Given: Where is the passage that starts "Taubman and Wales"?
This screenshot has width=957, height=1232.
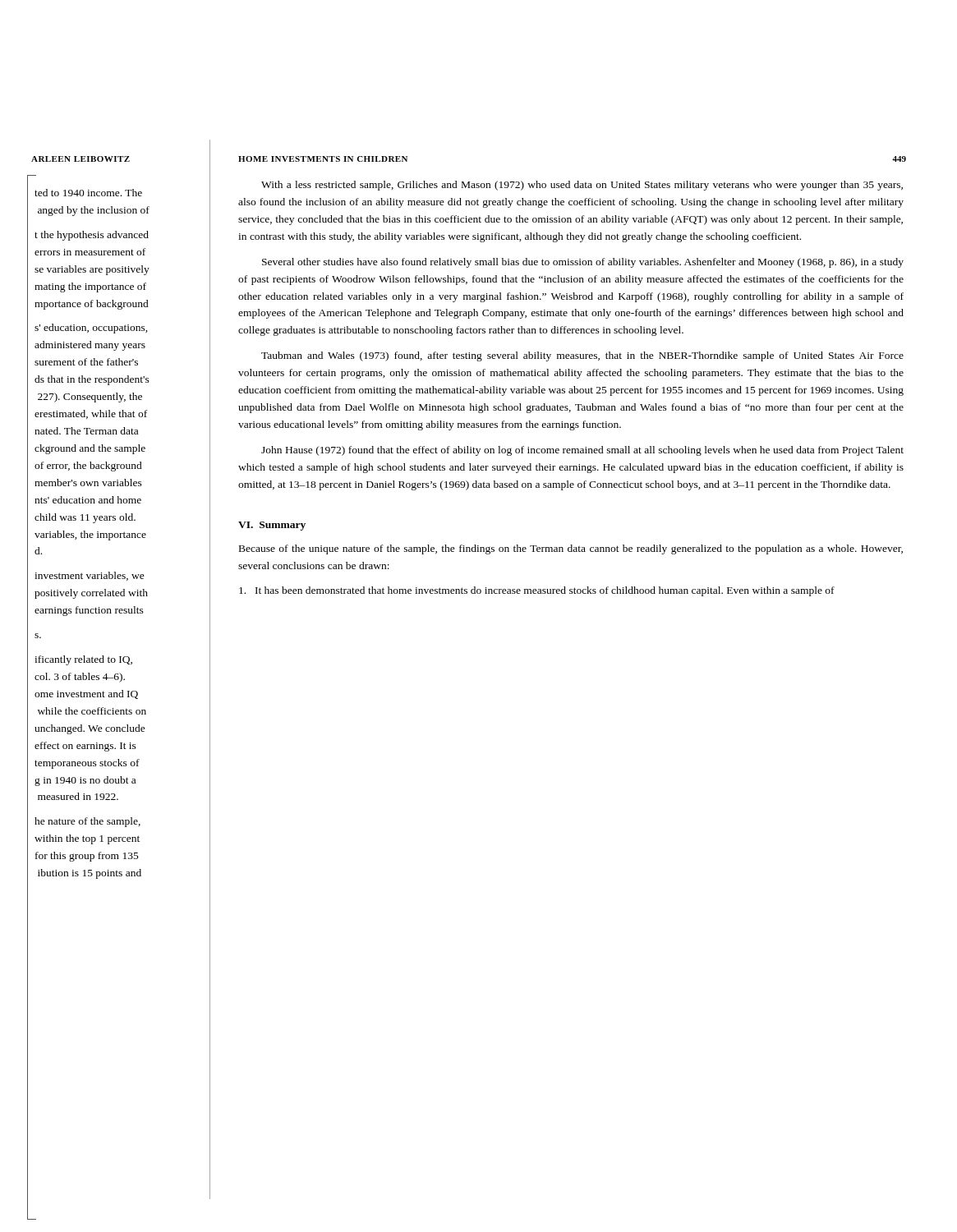Looking at the screenshot, I should coord(571,390).
